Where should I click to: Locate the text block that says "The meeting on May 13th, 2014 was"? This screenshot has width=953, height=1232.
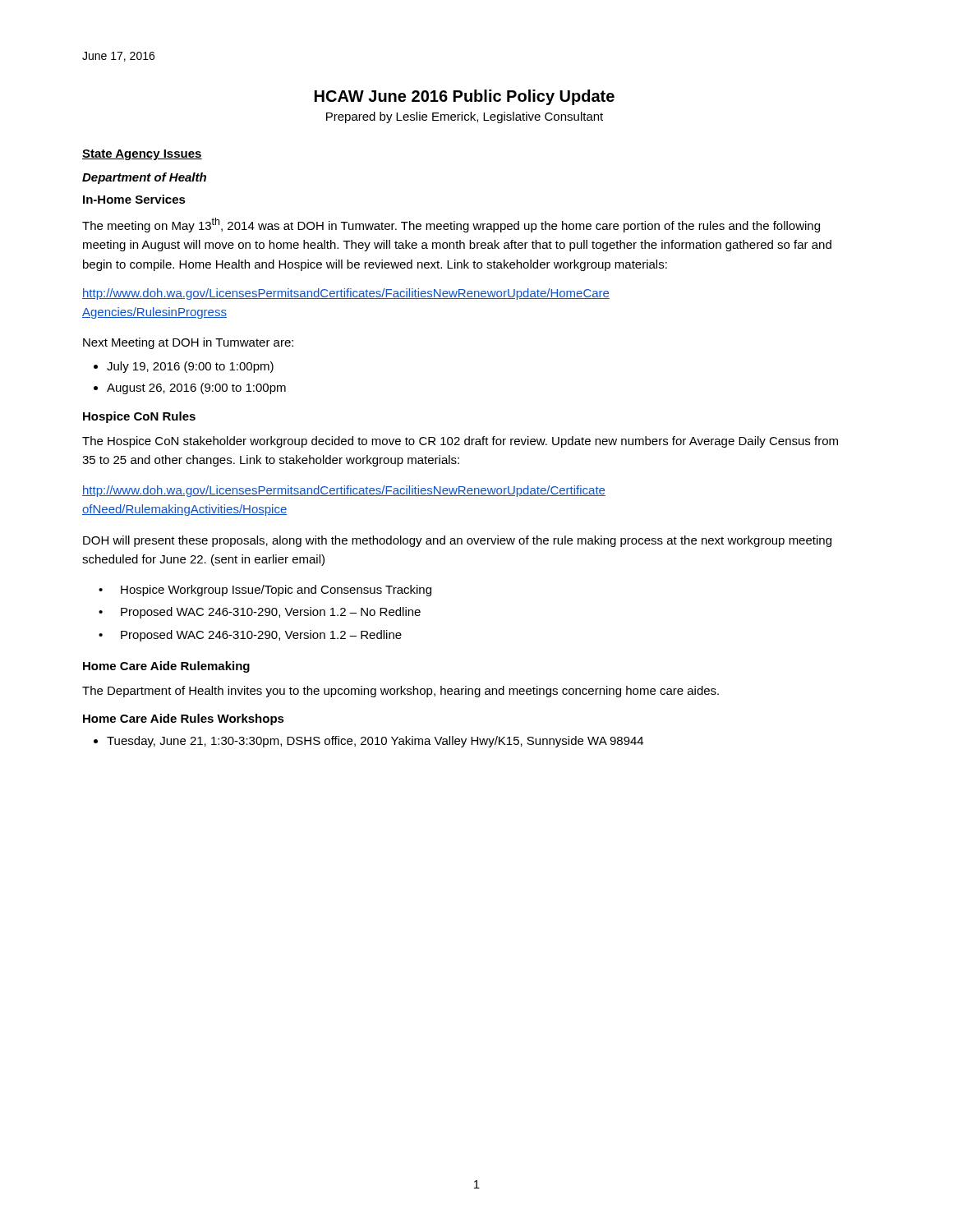[x=457, y=243]
